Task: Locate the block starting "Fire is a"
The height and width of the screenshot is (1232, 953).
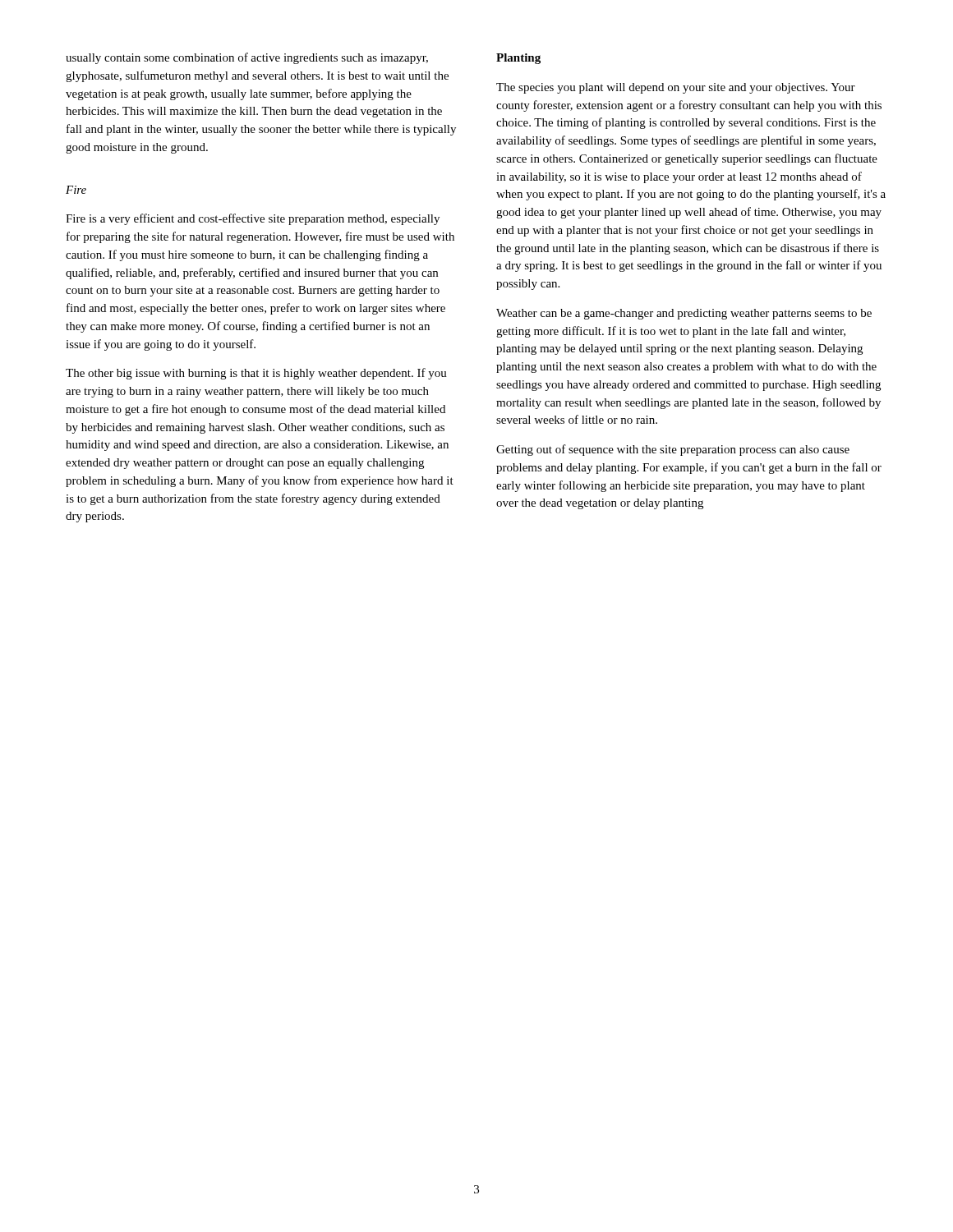Action: pyautogui.click(x=261, y=282)
